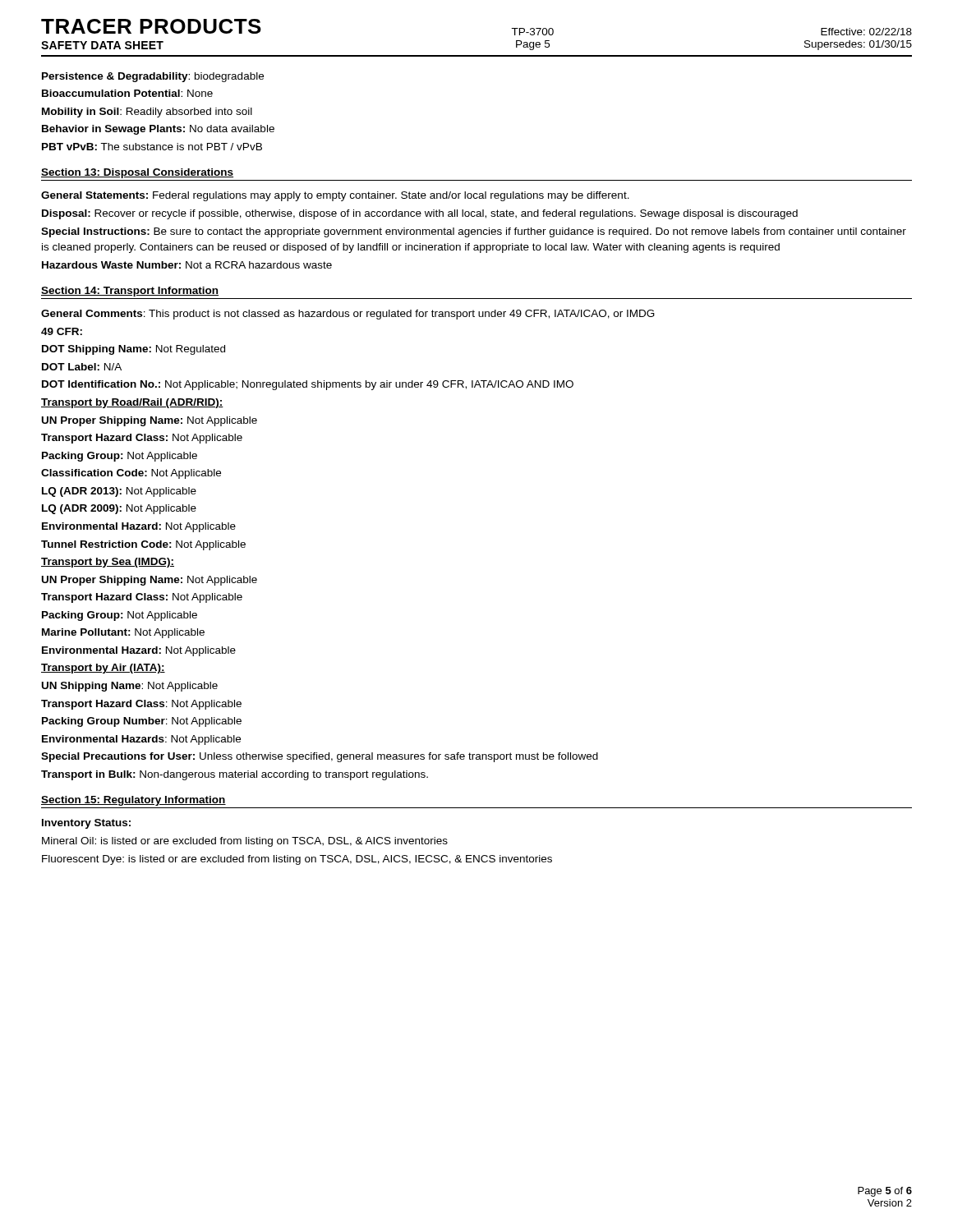Screen dimensions: 1232x953
Task: Where is the passage that starts "Inventory Status: Mineral"?
Action: (86, 824)
